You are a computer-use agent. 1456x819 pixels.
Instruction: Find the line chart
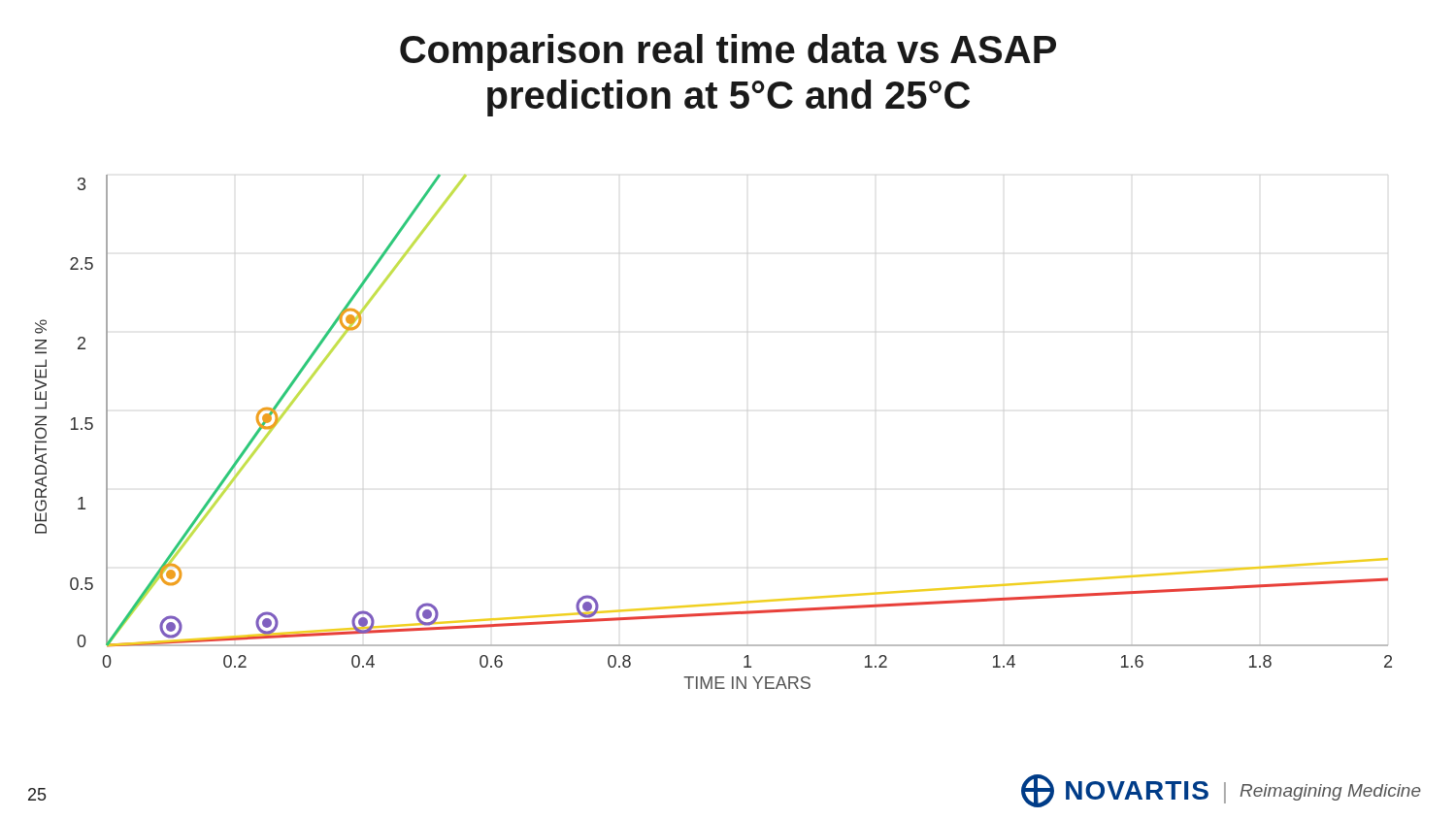click(728, 412)
